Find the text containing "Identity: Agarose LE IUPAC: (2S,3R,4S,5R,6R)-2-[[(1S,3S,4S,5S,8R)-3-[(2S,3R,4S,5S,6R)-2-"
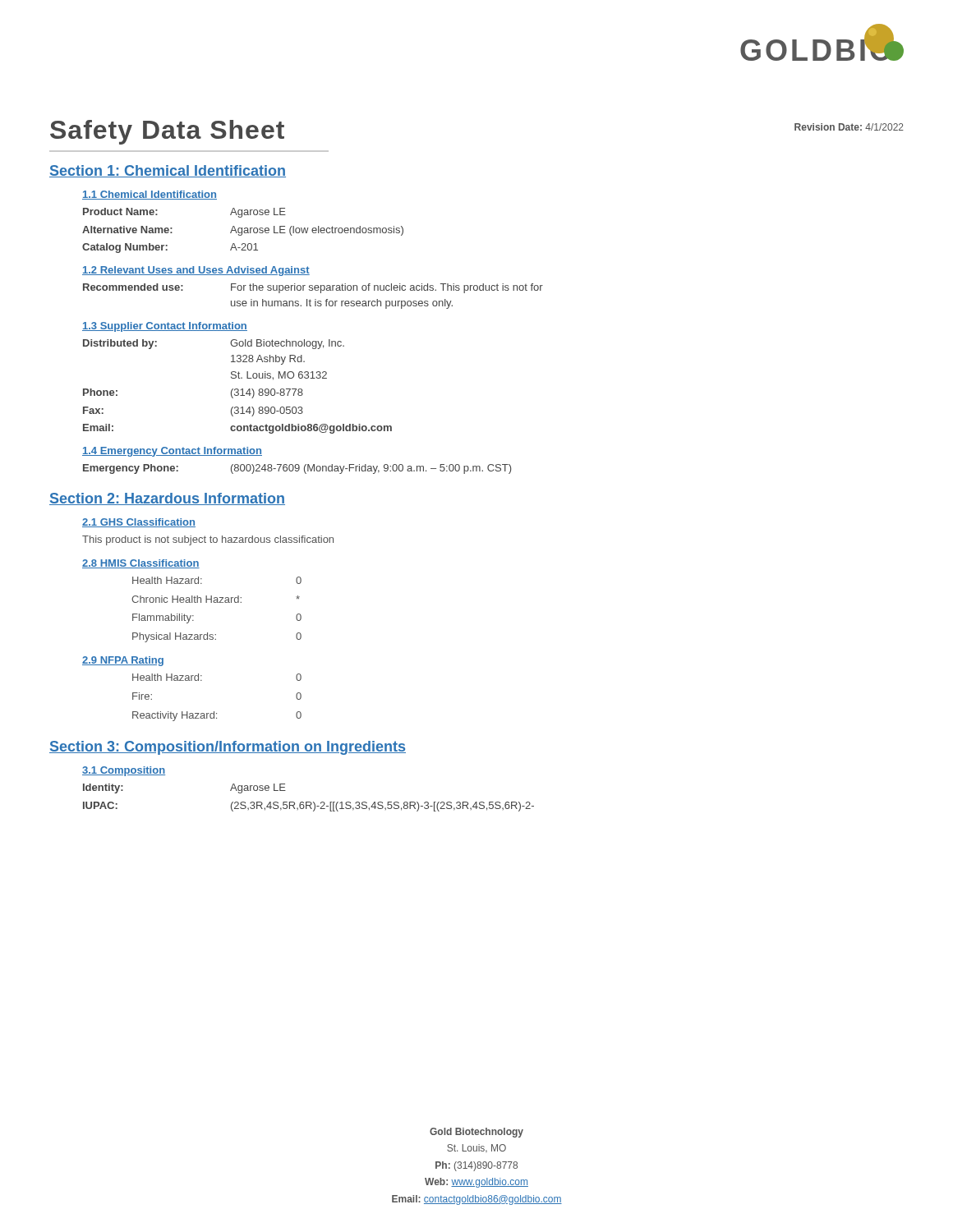This screenshot has width=953, height=1232. (476, 797)
